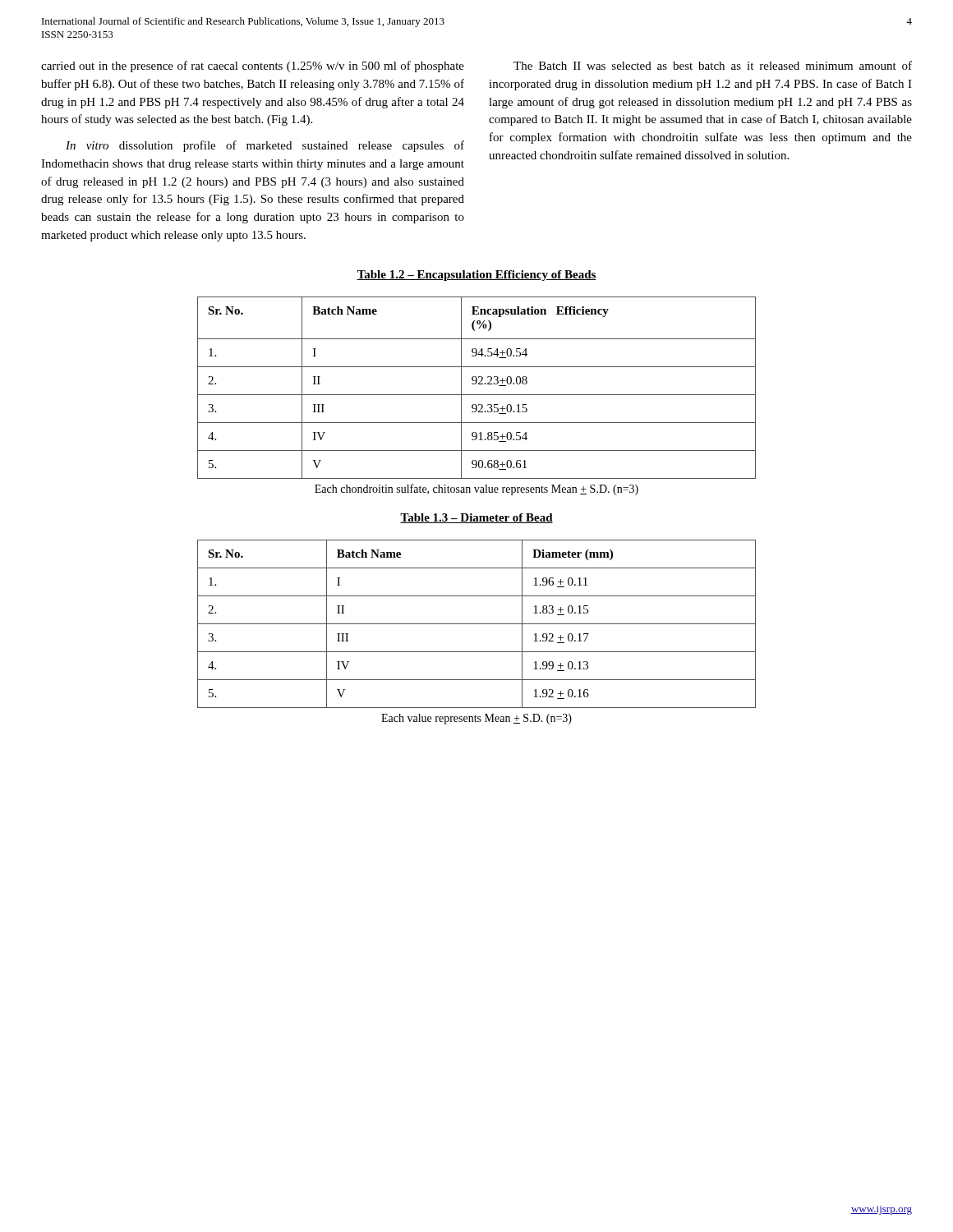Screen dimensions: 1232x953
Task: Click on the table containing "94.54 + 0.54"
Action: [476, 387]
